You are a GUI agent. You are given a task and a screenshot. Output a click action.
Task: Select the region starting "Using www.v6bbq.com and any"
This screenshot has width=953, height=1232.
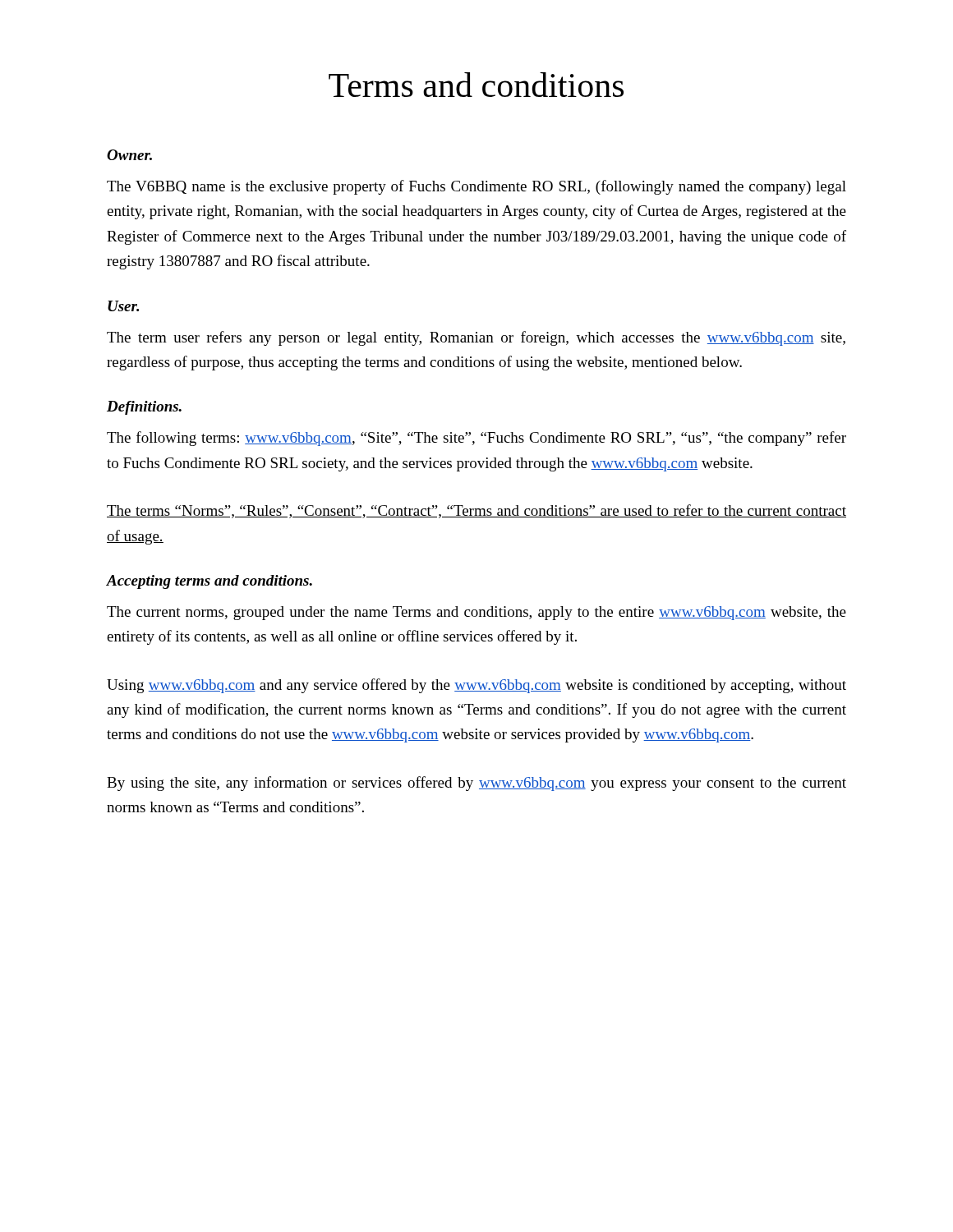point(476,710)
